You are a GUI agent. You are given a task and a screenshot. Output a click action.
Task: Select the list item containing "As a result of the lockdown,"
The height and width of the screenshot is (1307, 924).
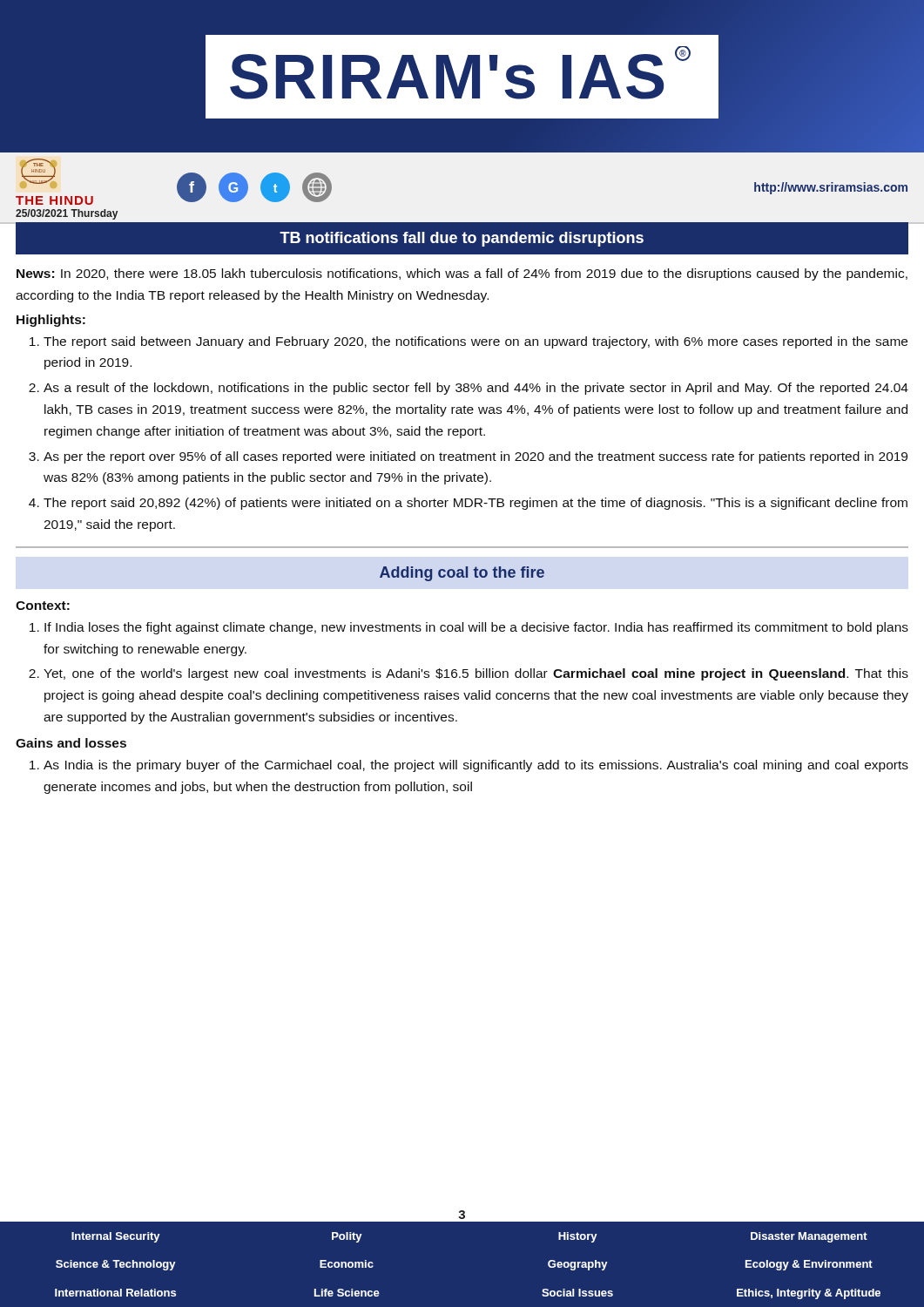[476, 409]
